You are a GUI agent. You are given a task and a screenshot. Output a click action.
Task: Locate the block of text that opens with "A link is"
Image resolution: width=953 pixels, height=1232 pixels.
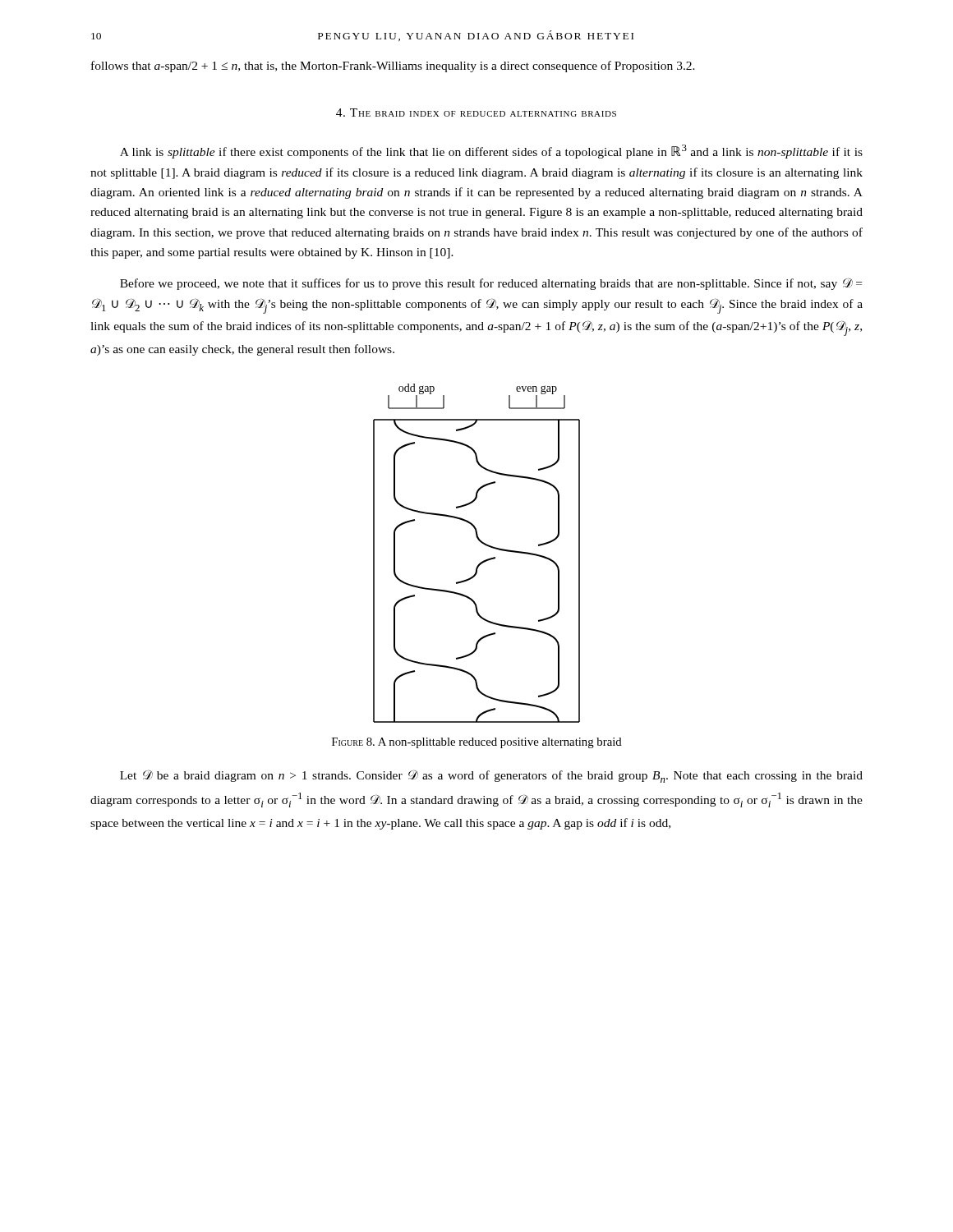[x=476, y=200]
